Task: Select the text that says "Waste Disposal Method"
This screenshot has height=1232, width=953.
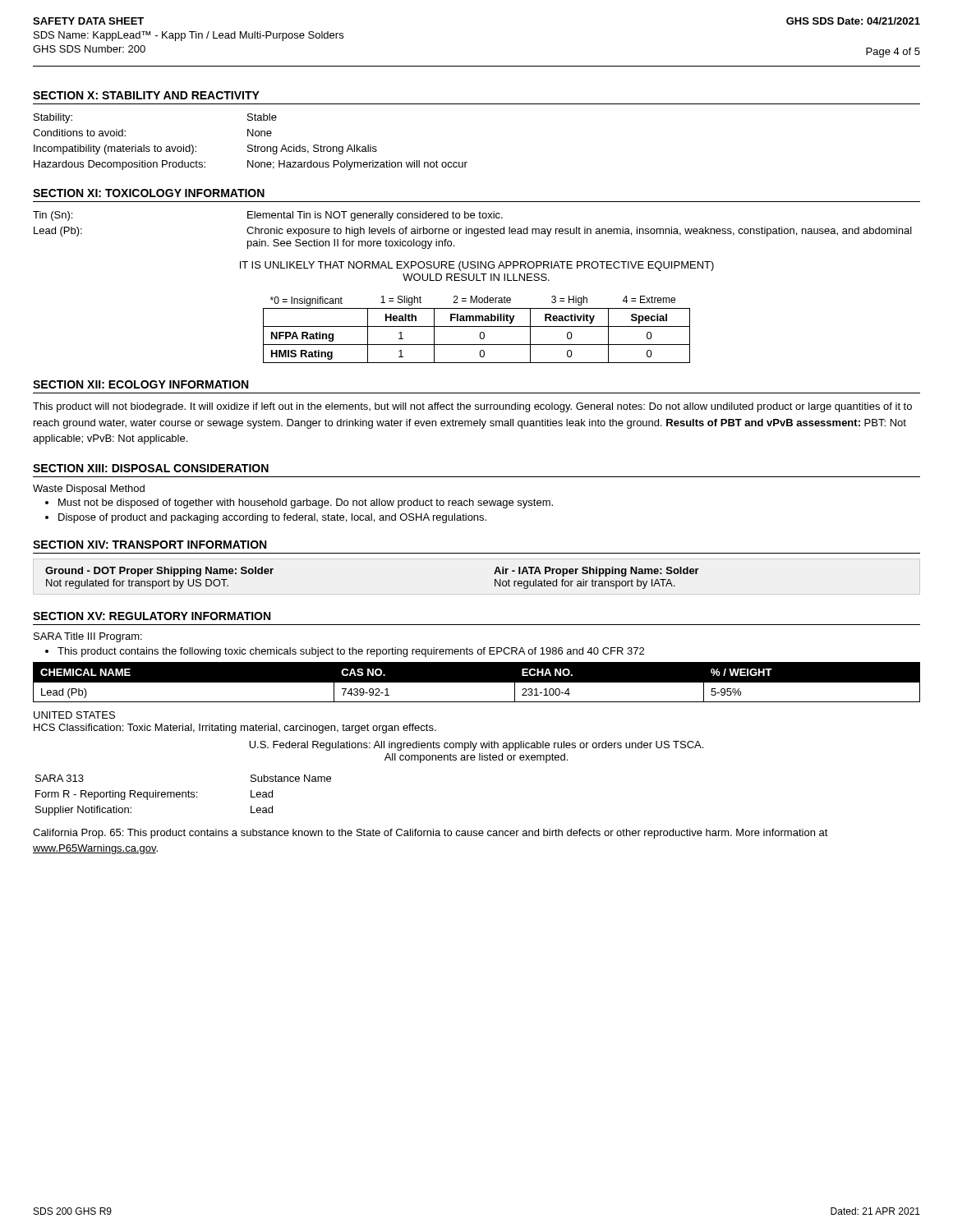Action: click(89, 488)
